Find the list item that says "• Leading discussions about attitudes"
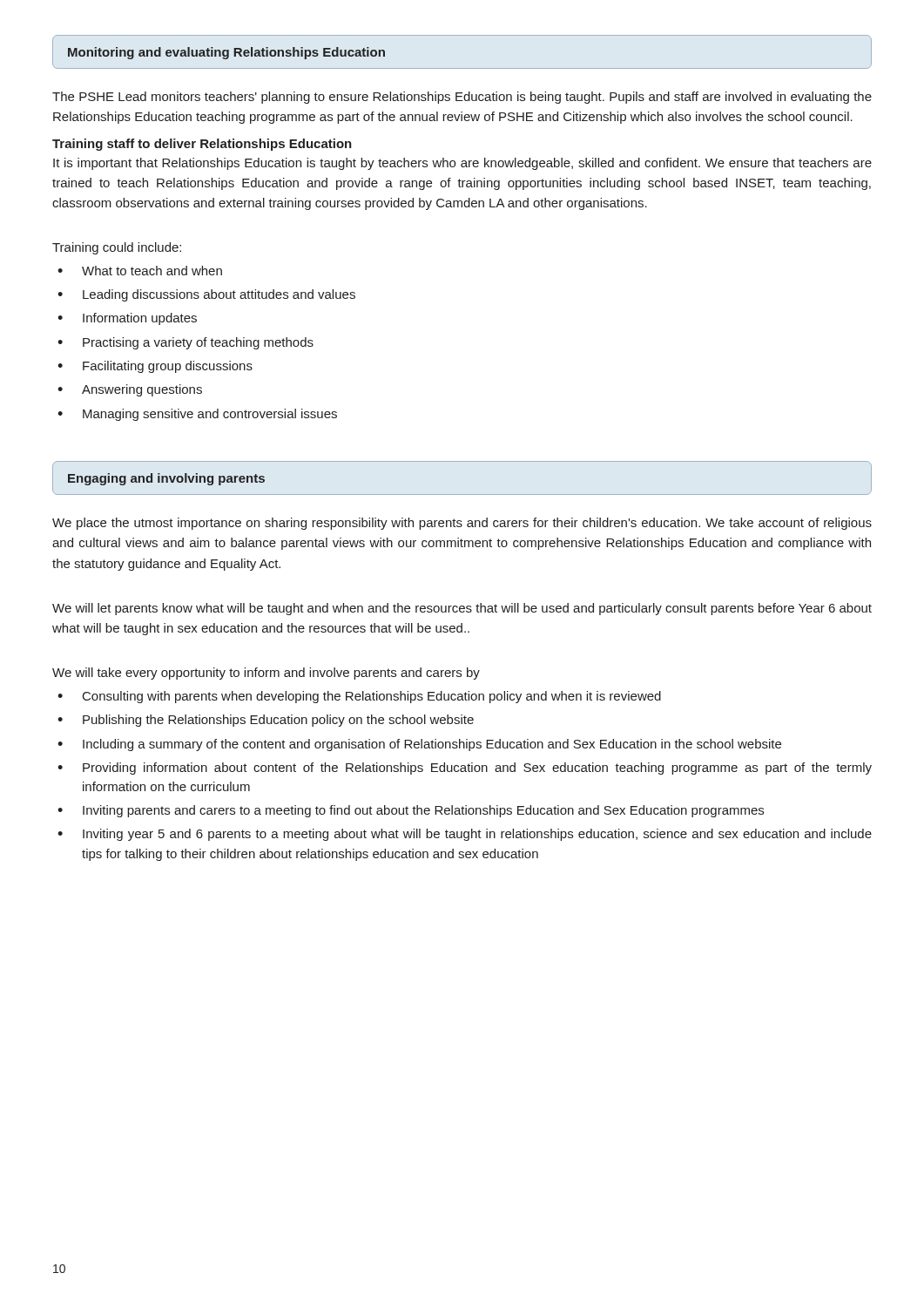Viewport: 924px width, 1307px height. pyautogui.click(x=206, y=295)
